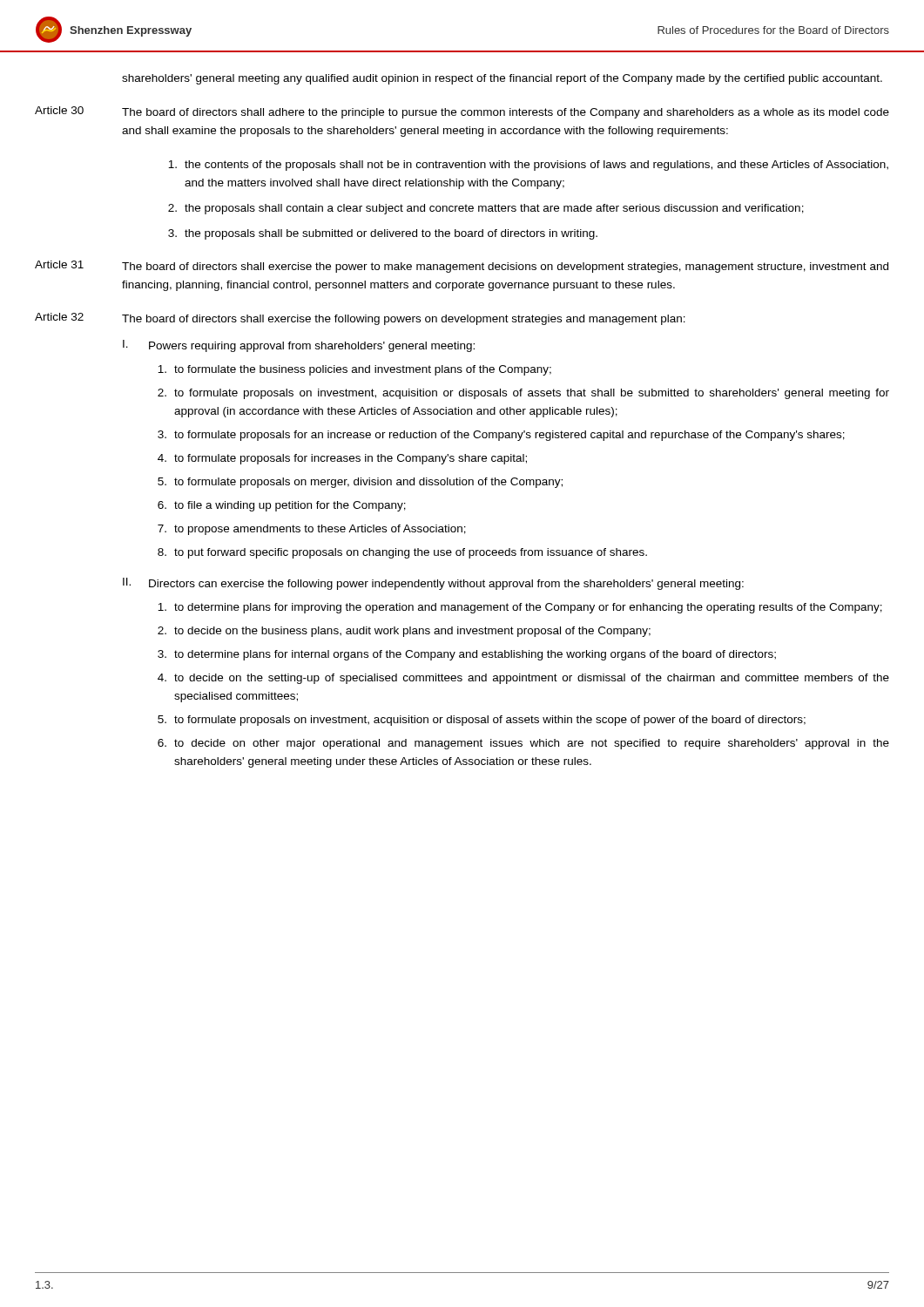Point to the block beginning "4. to formulate"

519,459
